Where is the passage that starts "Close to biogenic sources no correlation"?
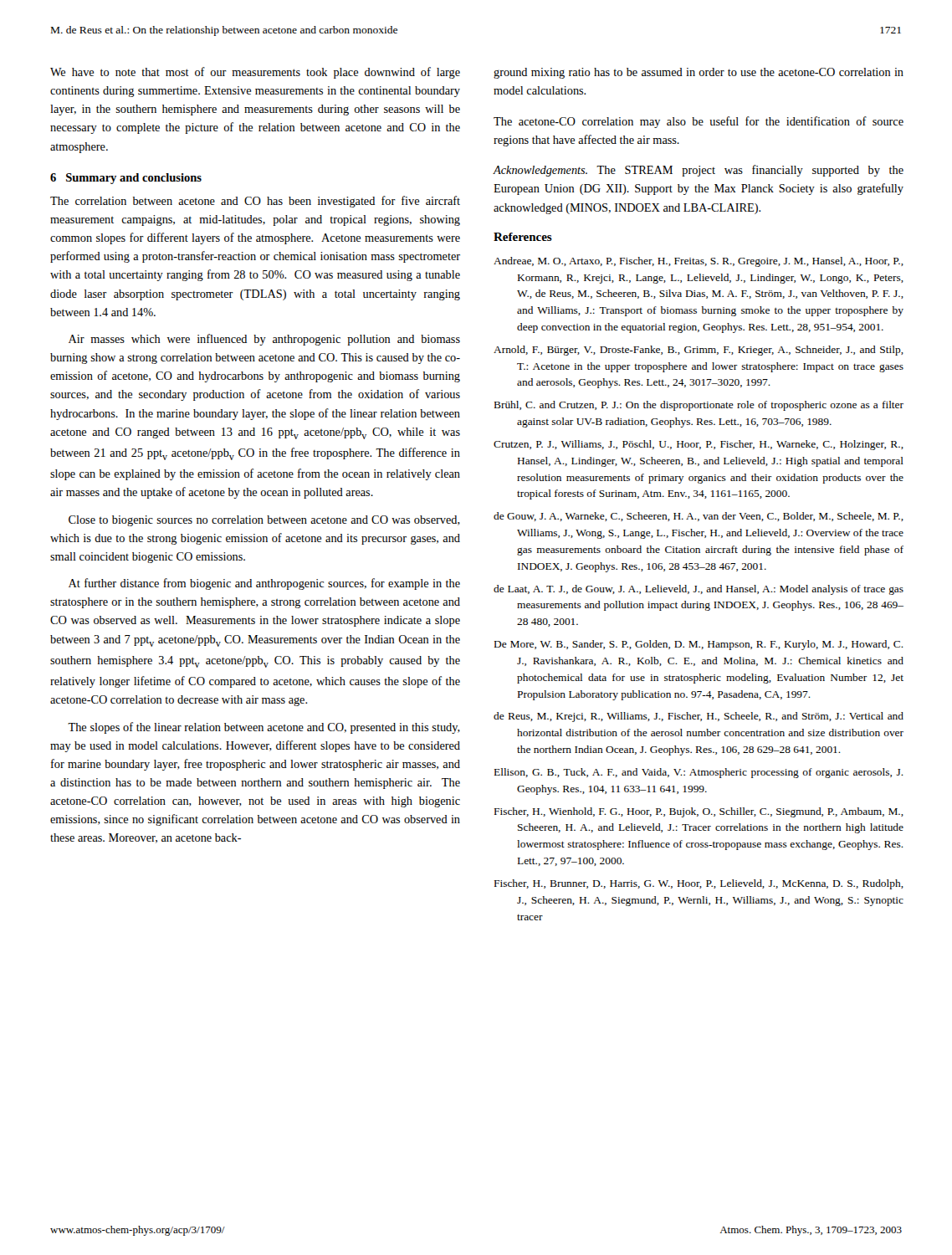 255,538
